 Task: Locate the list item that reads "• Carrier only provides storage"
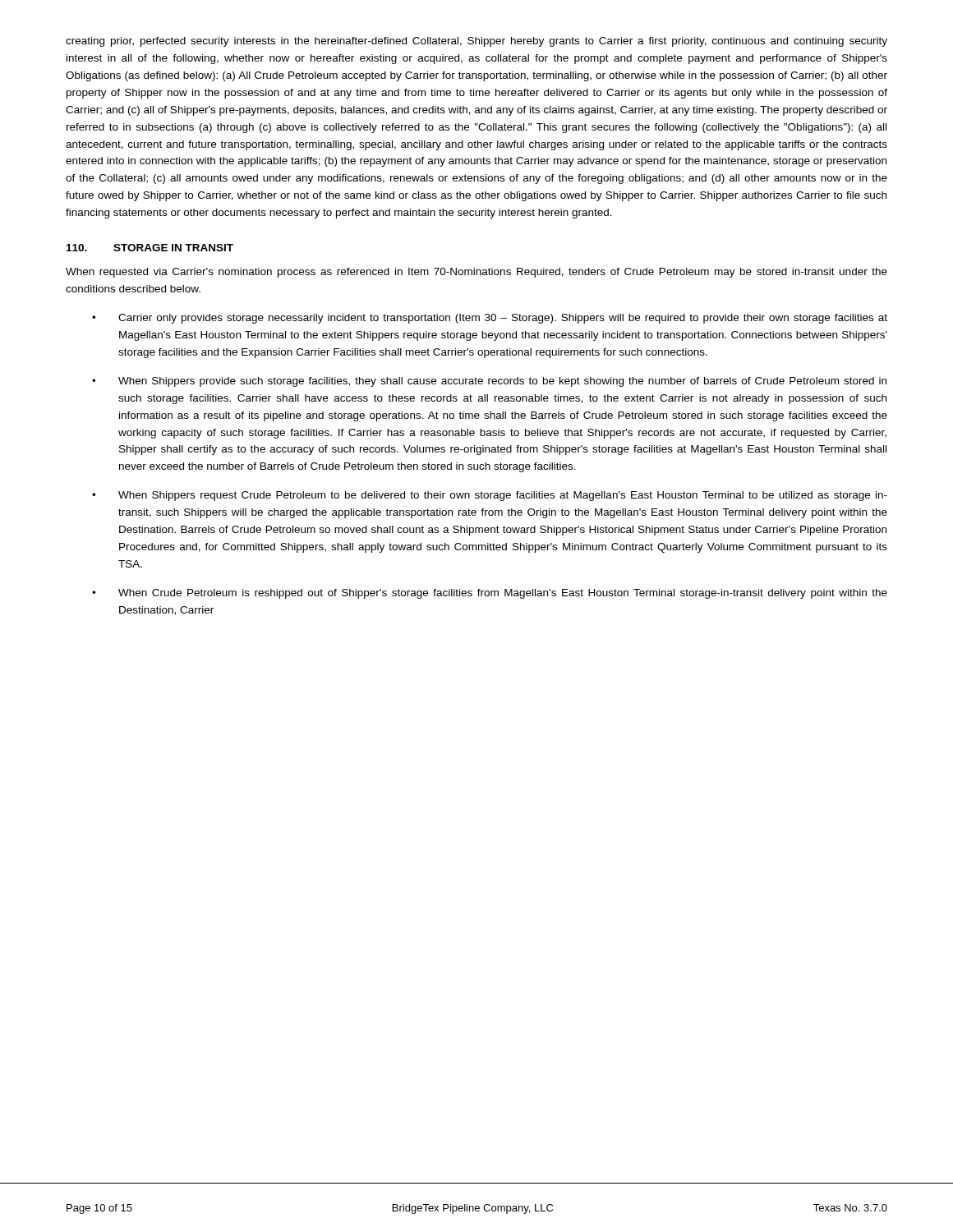click(476, 335)
